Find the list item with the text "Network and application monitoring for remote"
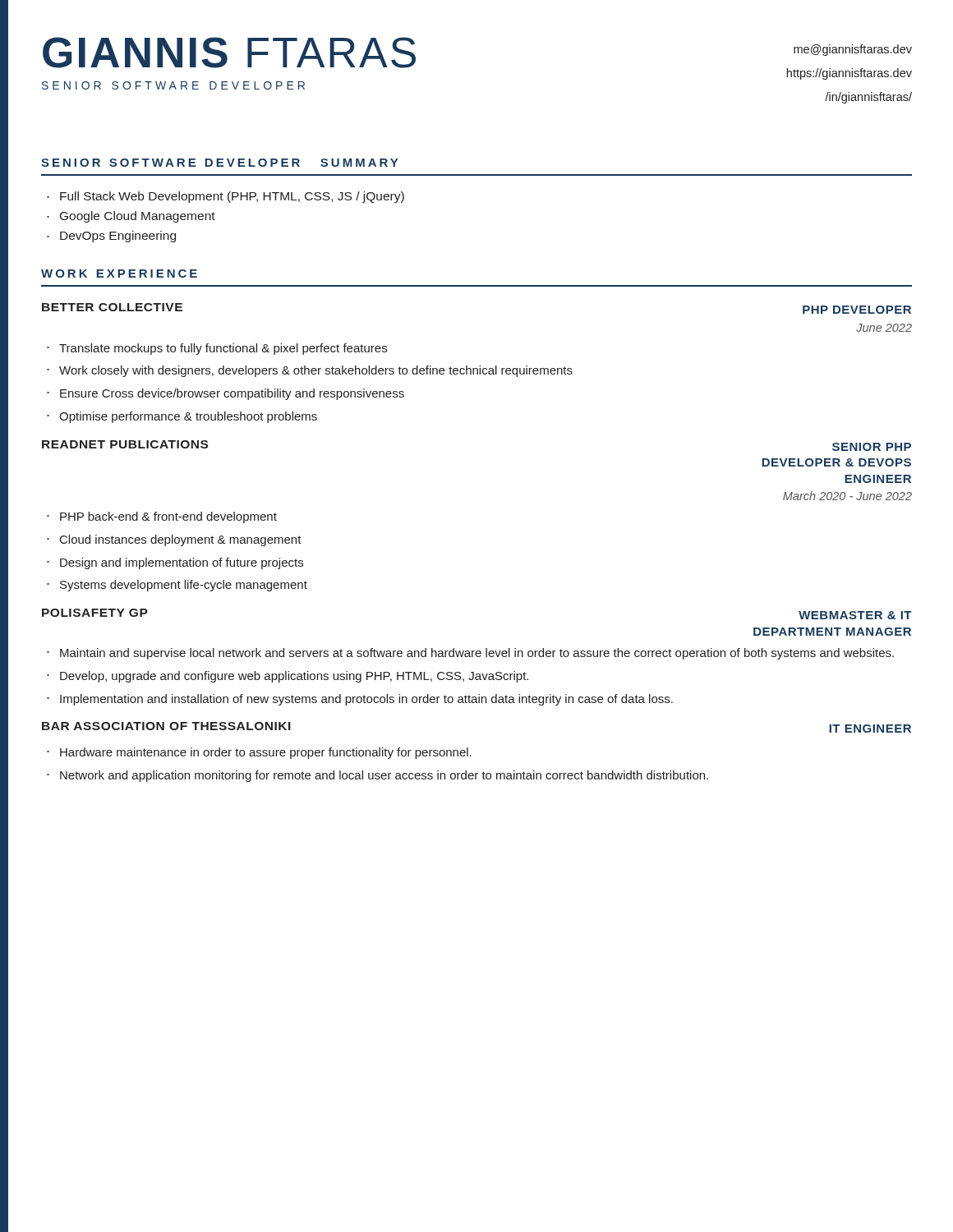Image resolution: width=953 pixels, height=1232 pixels. click(x=384, y=775)
